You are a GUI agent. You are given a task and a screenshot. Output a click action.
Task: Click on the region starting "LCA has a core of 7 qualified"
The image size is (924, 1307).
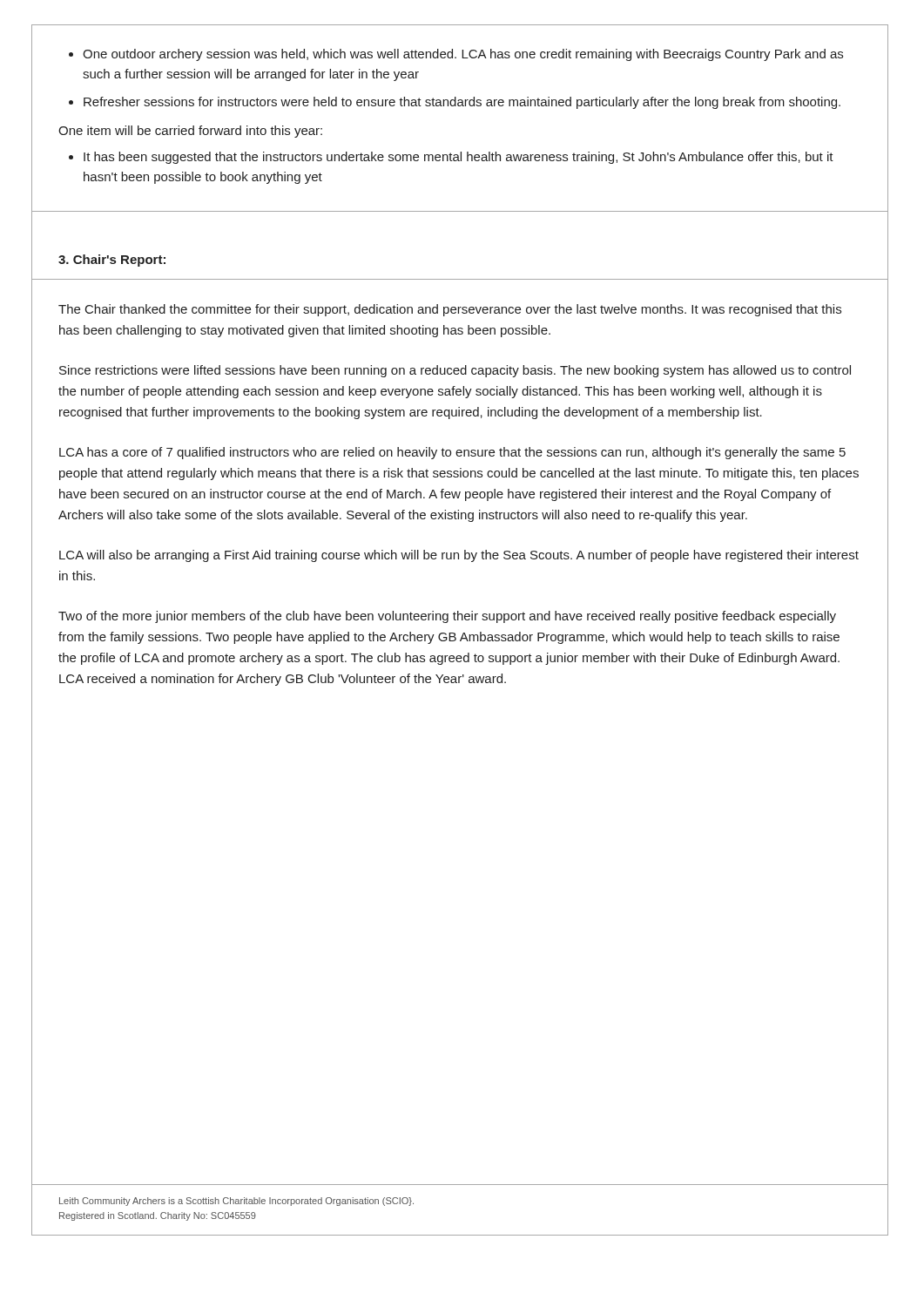pyautogui.click(x=460, y=484)
